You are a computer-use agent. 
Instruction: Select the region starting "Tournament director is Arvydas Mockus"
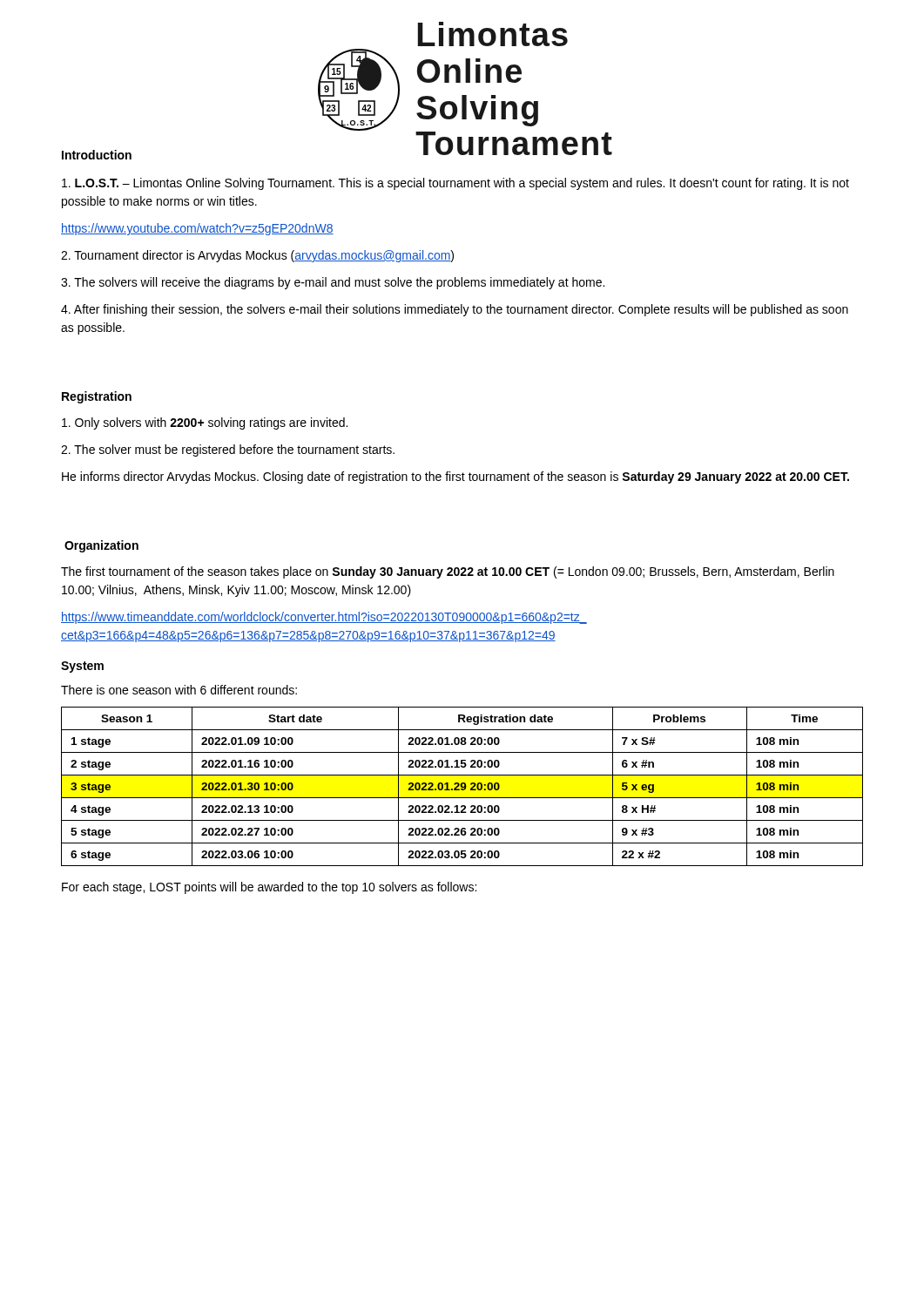coord(258,255)
